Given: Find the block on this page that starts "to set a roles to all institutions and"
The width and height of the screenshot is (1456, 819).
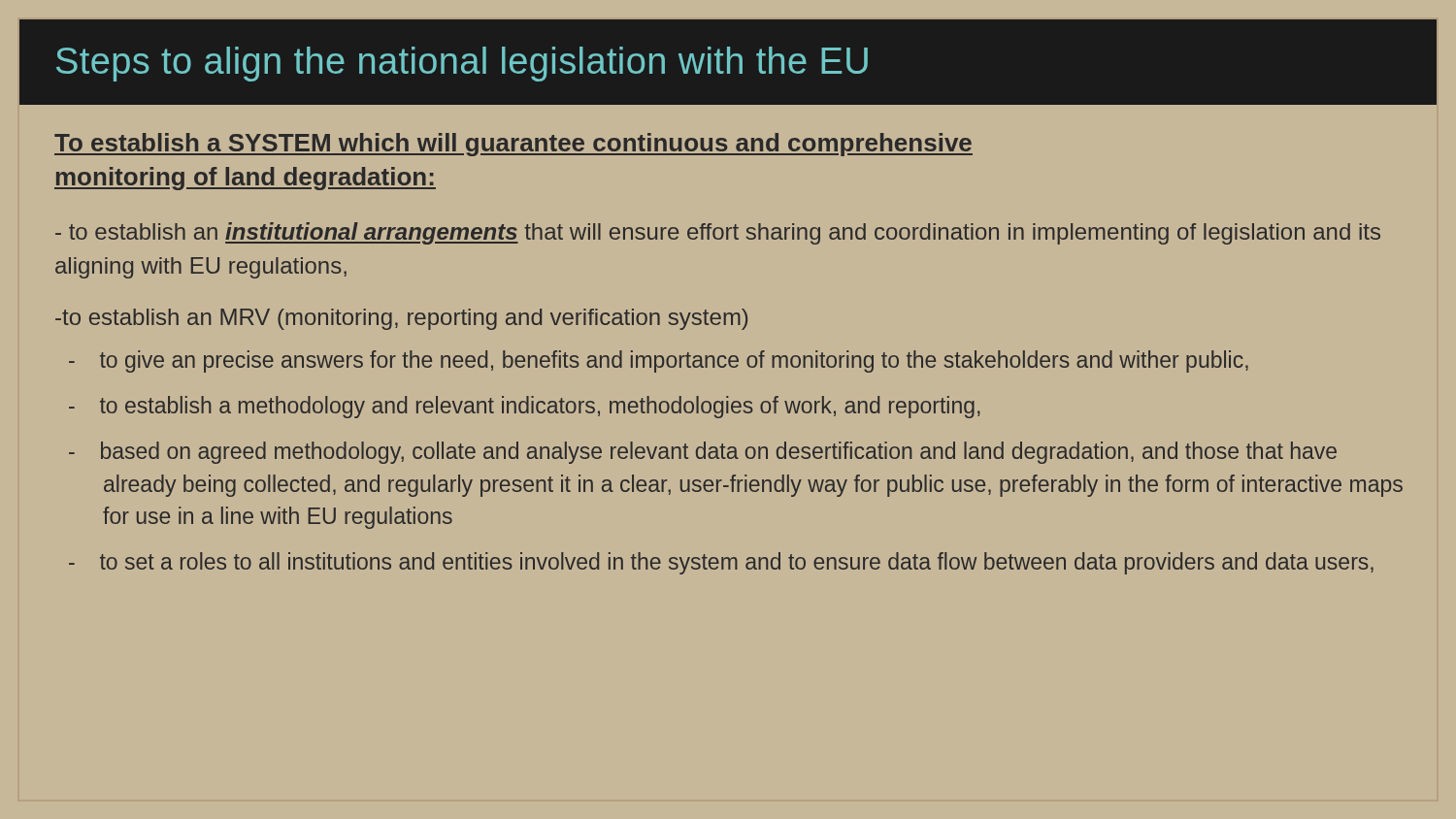Looking at the screenshot, I should 725,562.
